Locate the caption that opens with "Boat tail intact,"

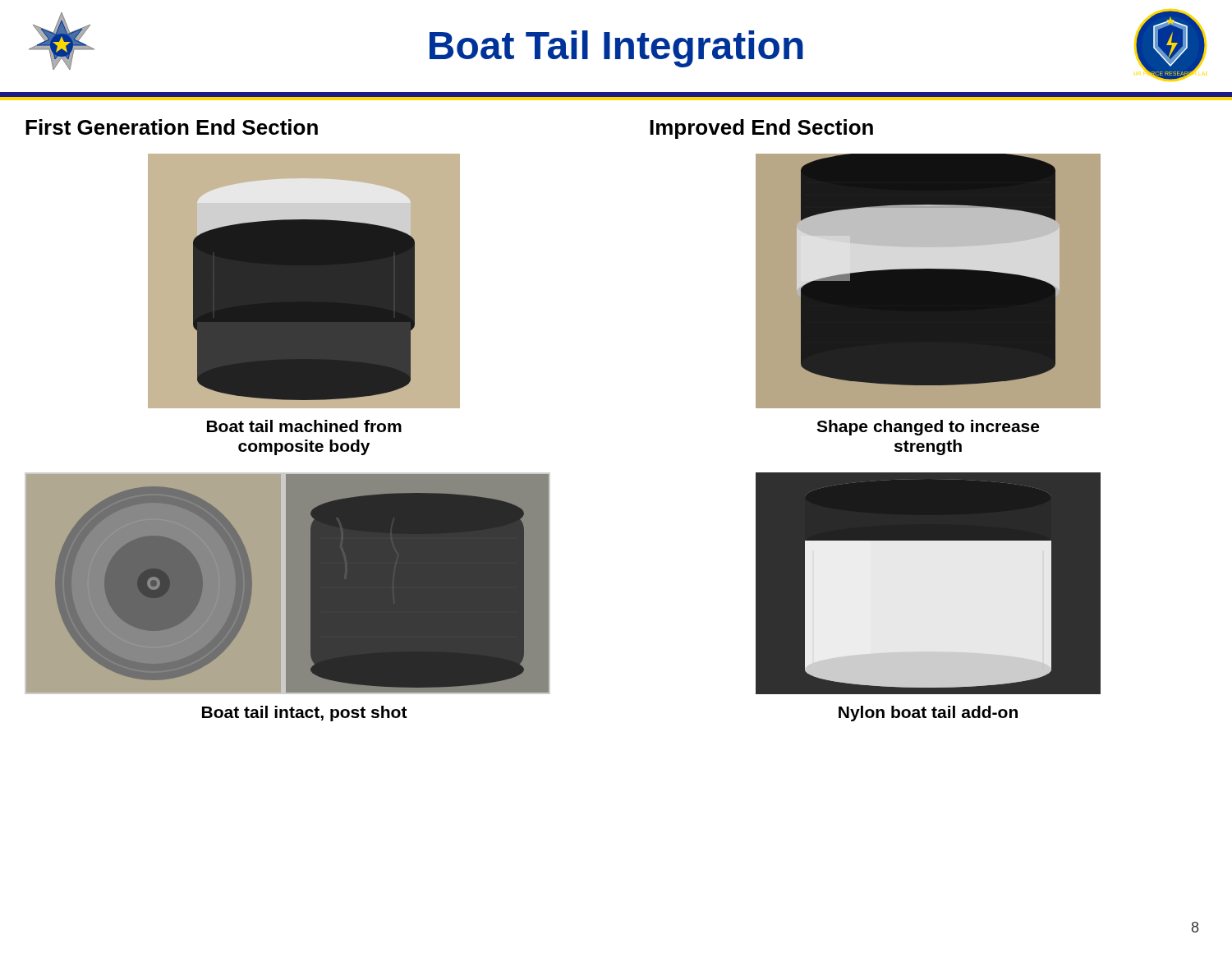coord(304,712)
